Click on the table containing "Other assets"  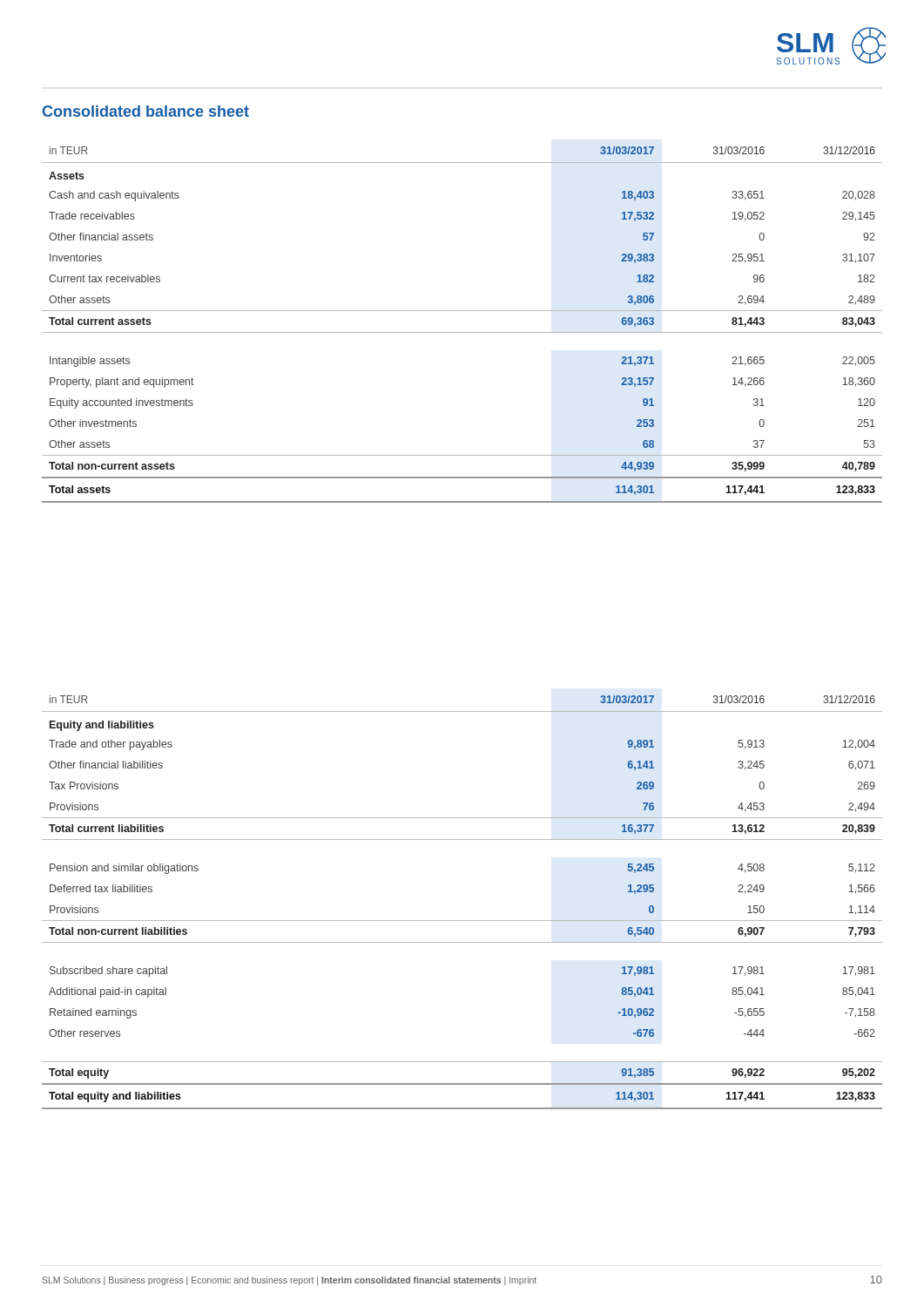462,321
